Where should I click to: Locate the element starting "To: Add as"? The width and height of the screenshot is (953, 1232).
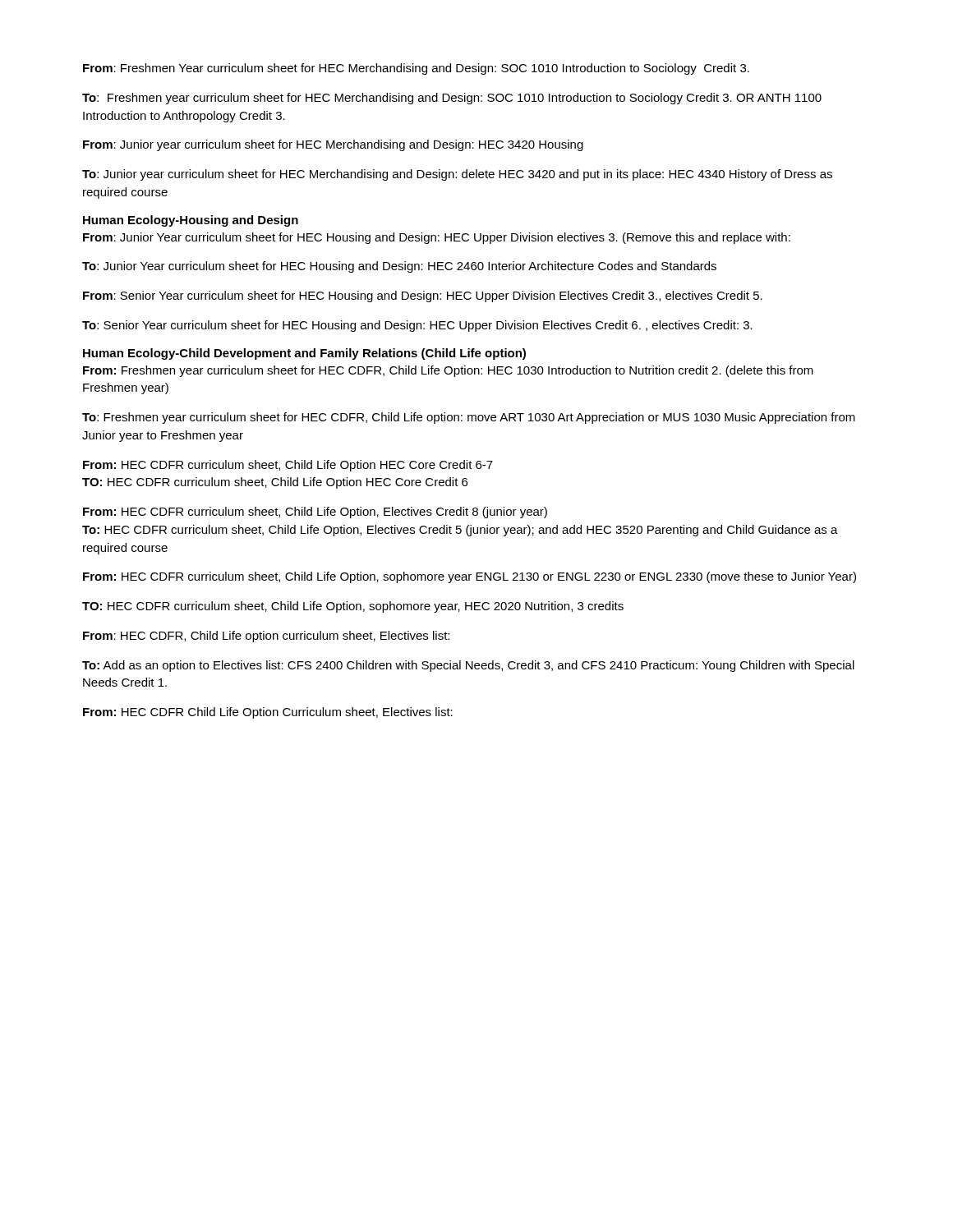(x=468, y=673)
